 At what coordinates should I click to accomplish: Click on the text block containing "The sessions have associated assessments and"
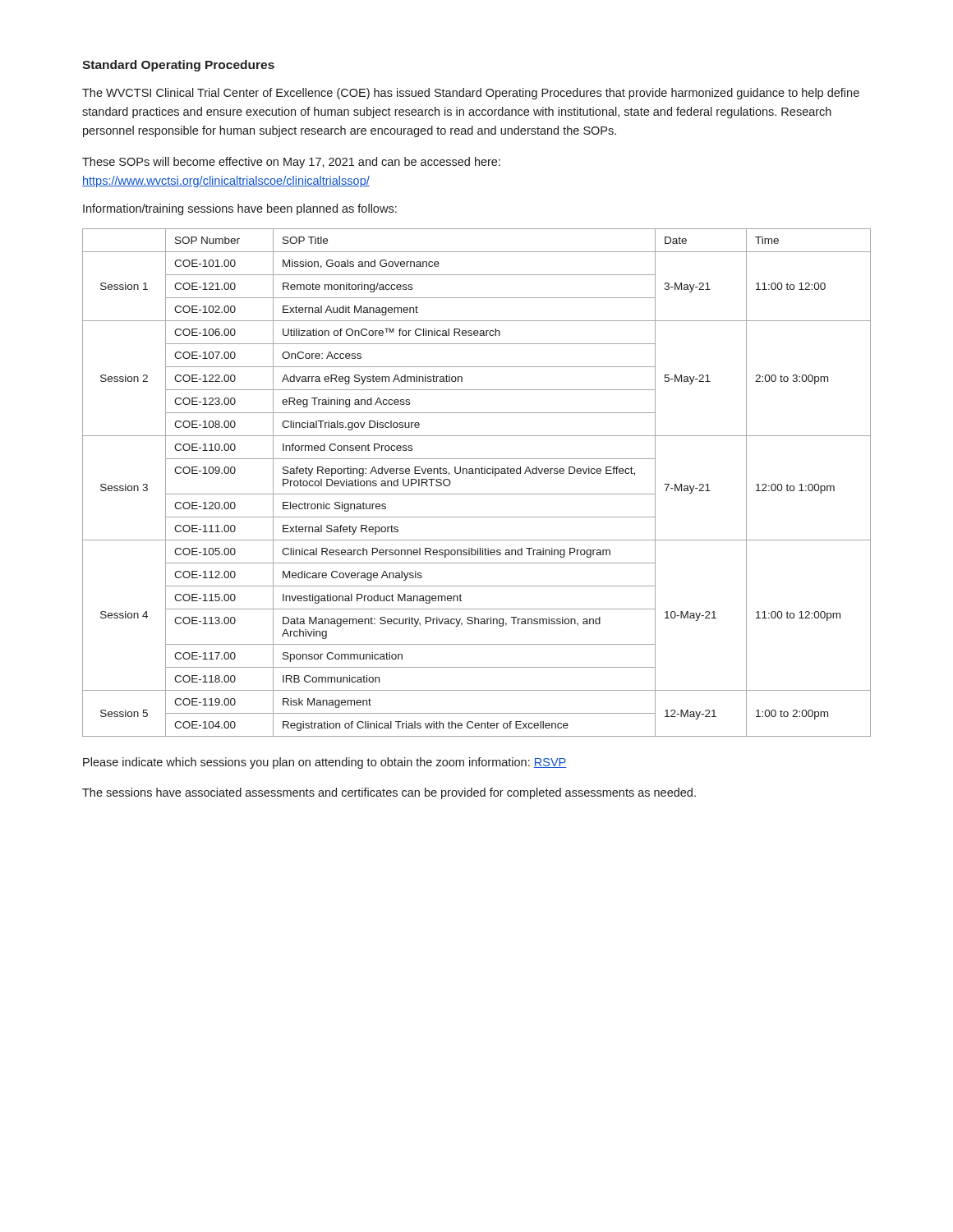[389, 793]
